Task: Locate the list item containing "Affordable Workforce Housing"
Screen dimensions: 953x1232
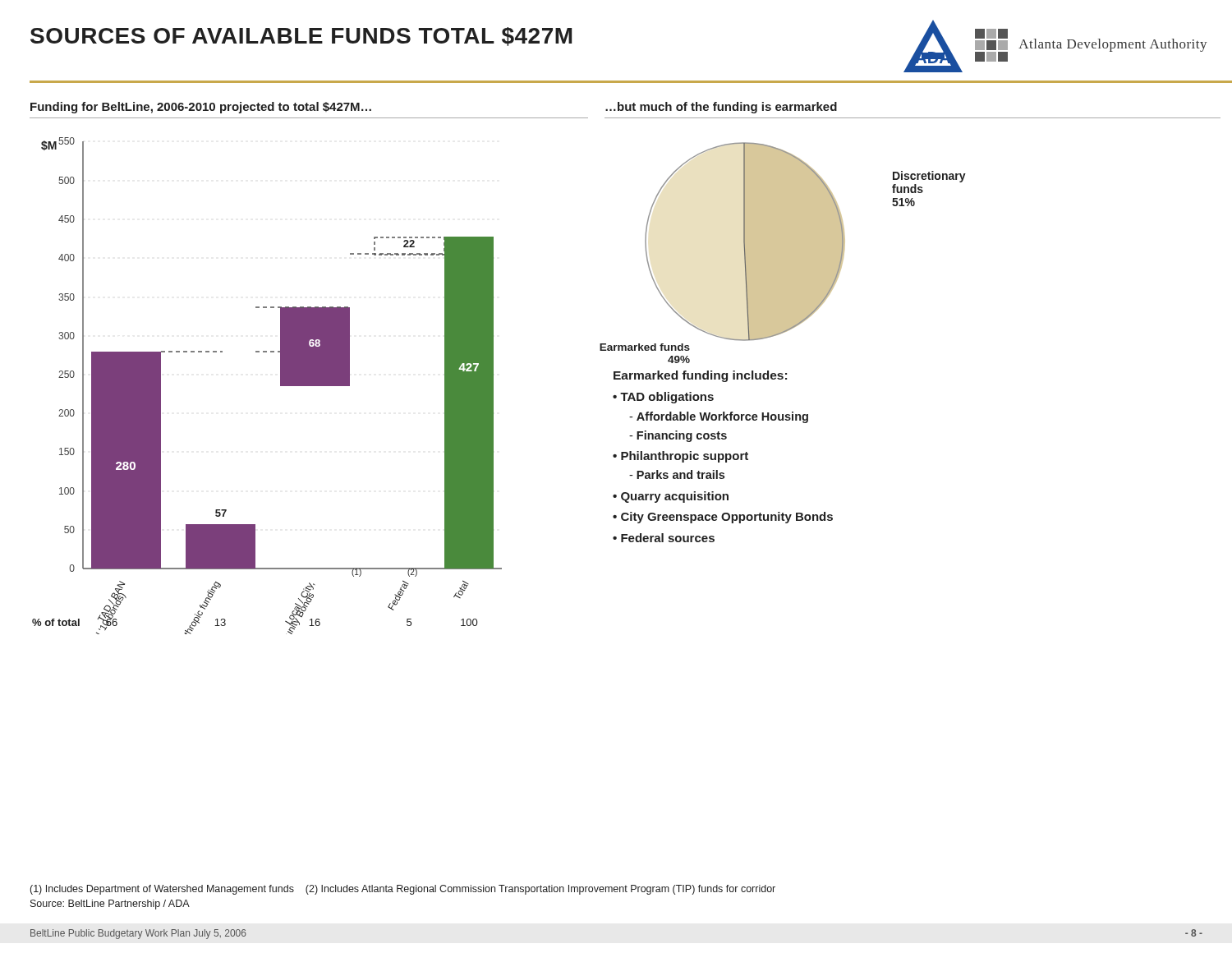Action: pyautogui.click(x=719, y=416)
